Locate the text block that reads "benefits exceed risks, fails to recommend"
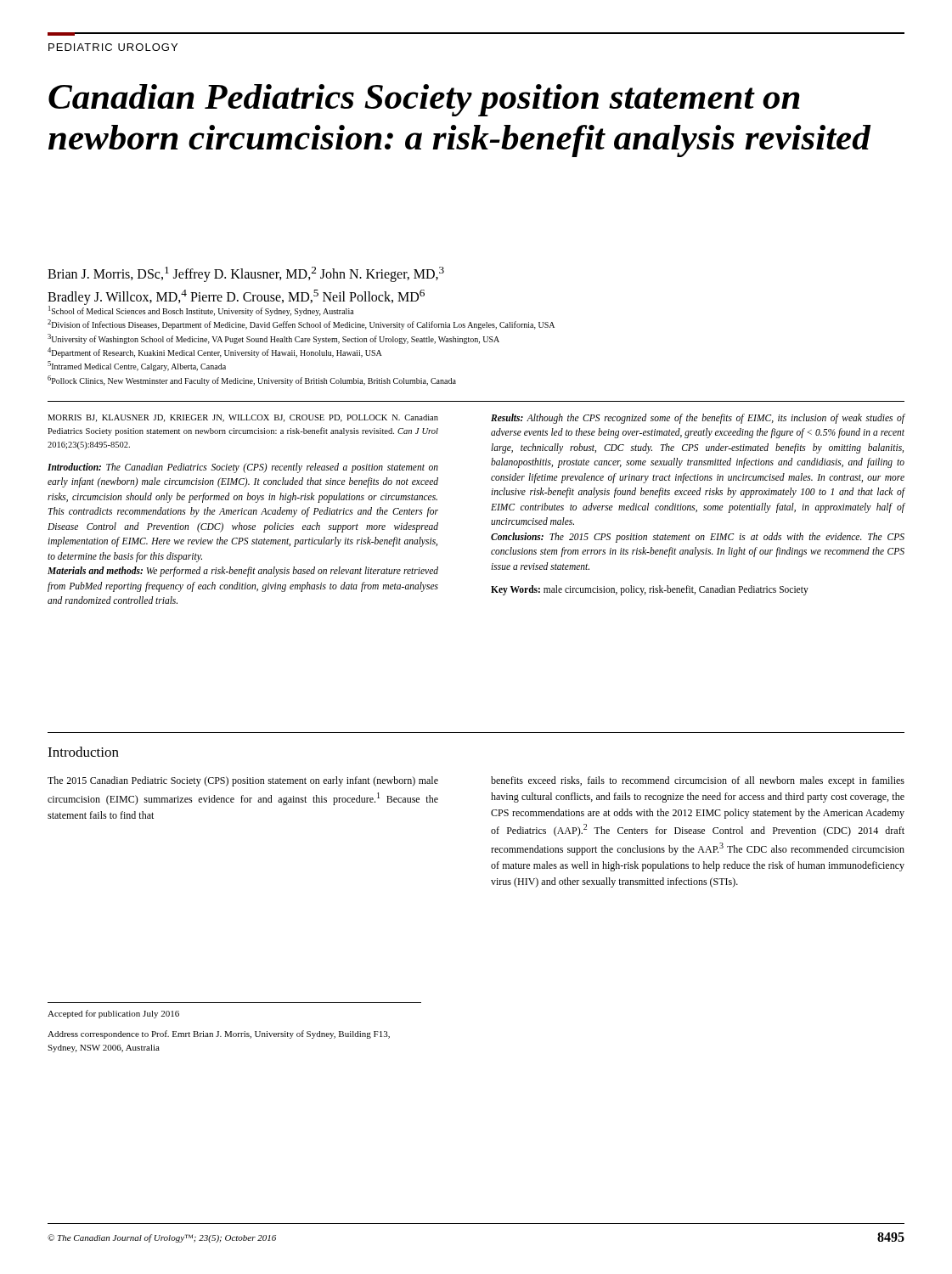This screenshot has height=1274, width=952. pyautogui.click(x=698, y=831)
